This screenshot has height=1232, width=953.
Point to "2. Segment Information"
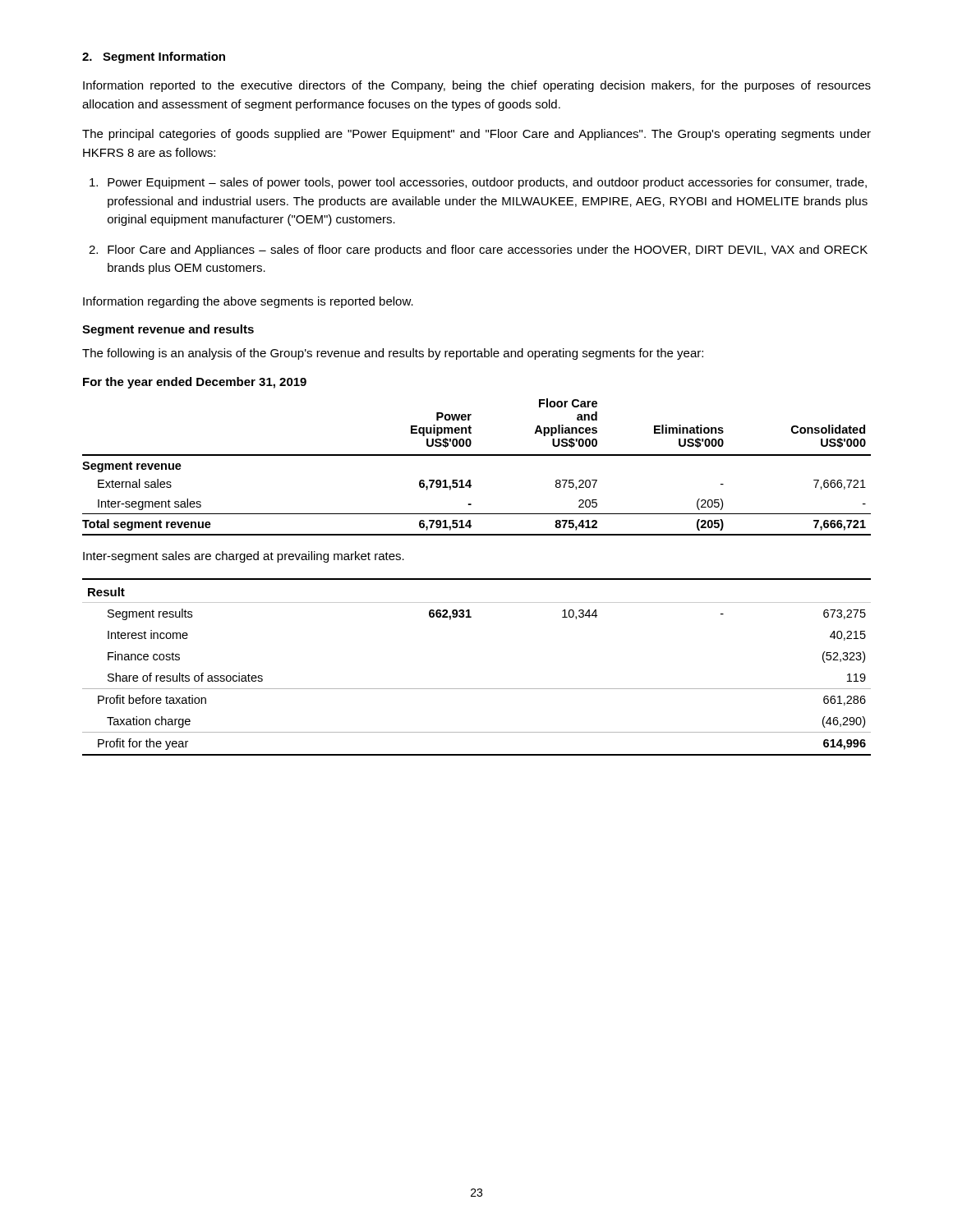coord(154,56)
